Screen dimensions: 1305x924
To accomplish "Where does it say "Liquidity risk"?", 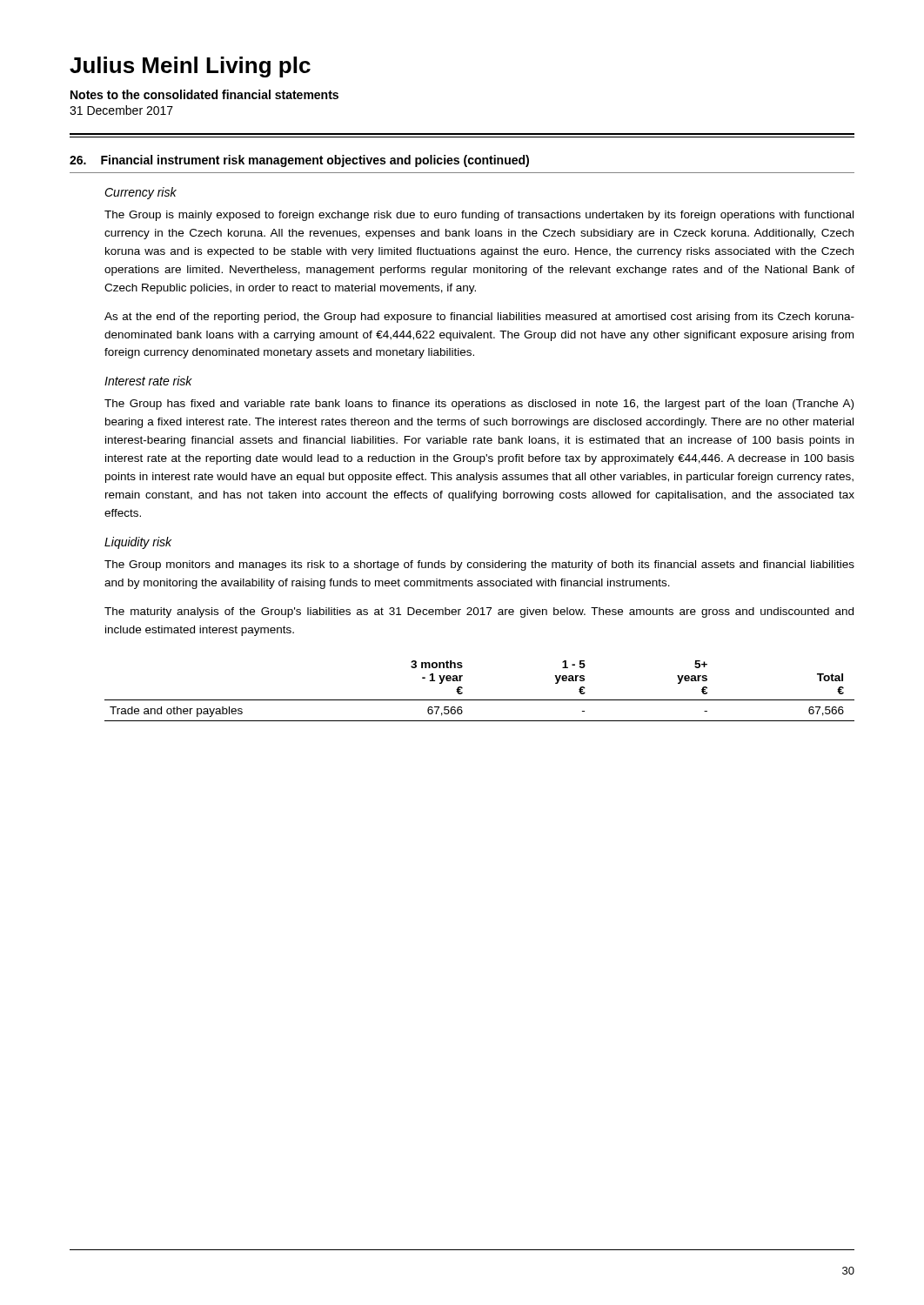I will 138,542.
